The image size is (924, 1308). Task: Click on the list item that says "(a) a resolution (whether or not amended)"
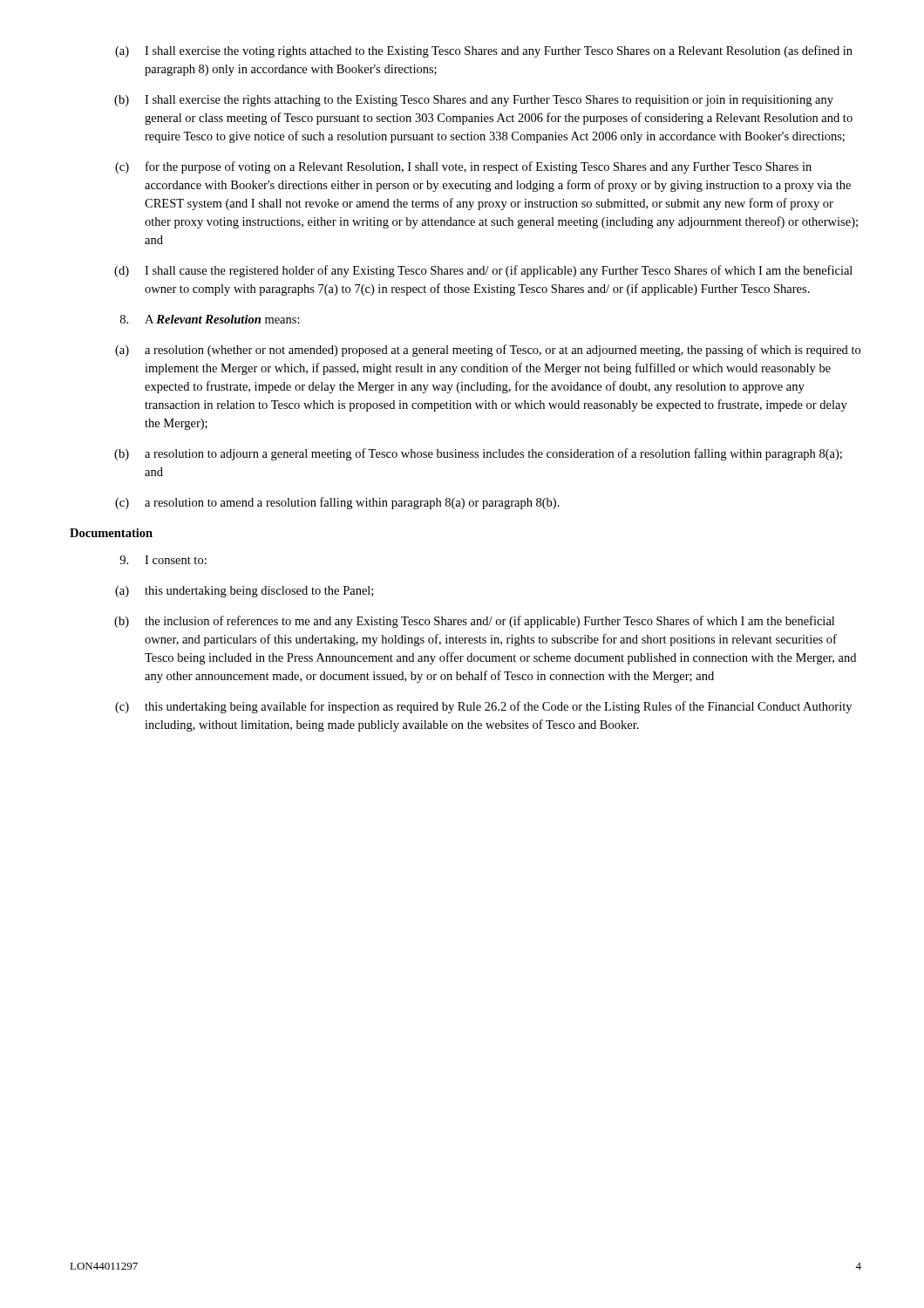466,387
